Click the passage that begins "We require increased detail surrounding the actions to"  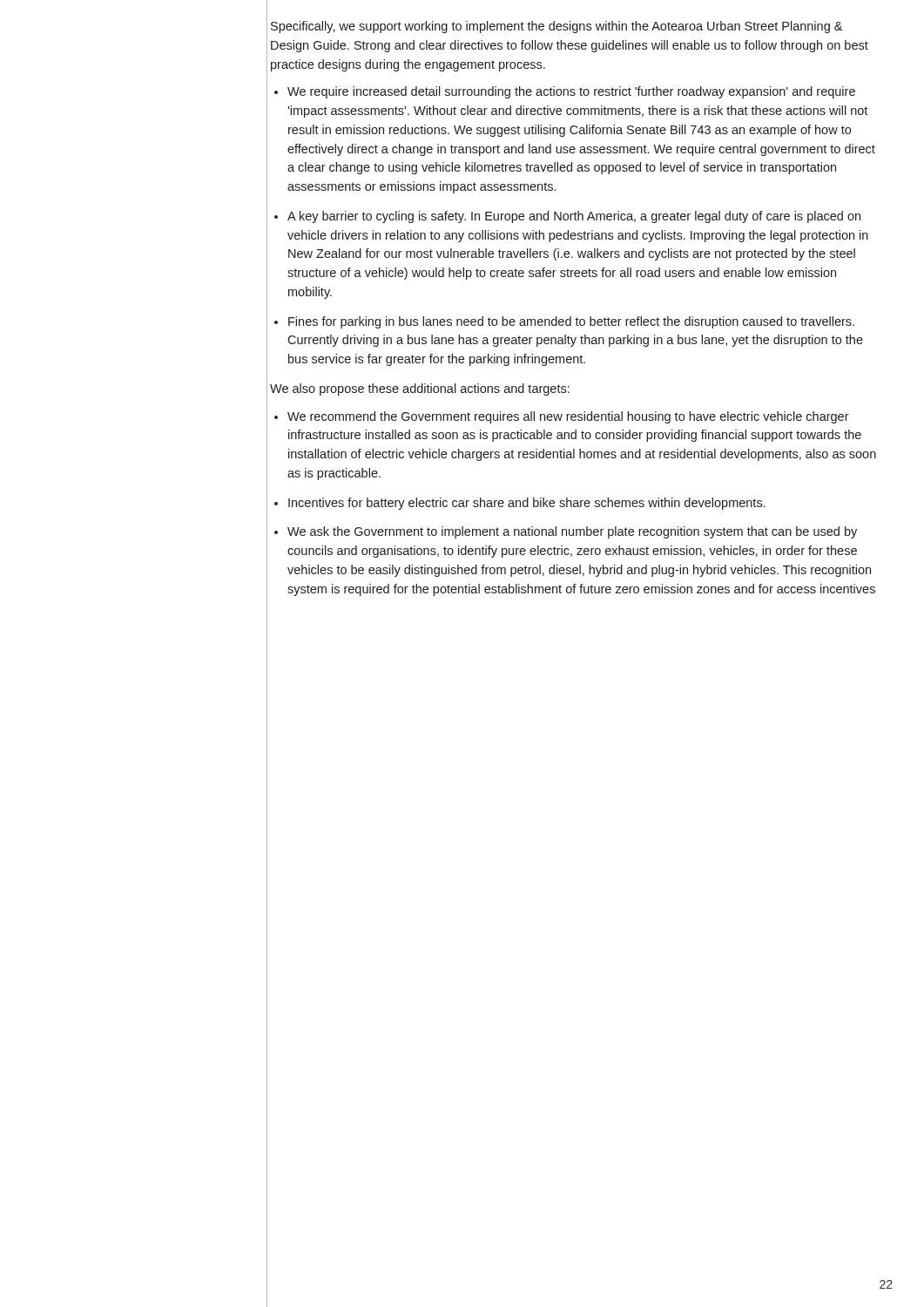583,140
